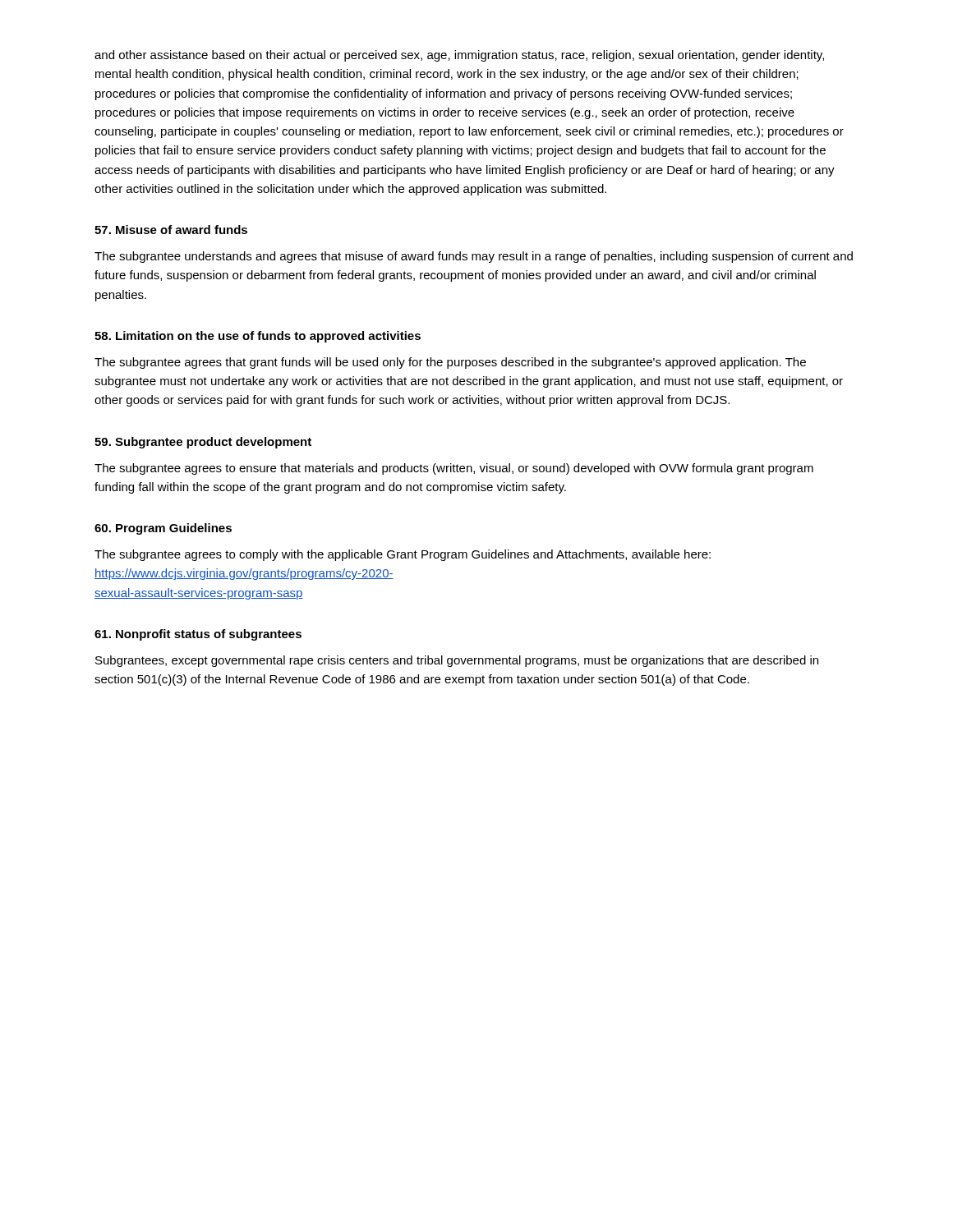Locate the block starting "Subgrantees, except governmental rape crisis"
The image size is (953, 1232).
457,669
